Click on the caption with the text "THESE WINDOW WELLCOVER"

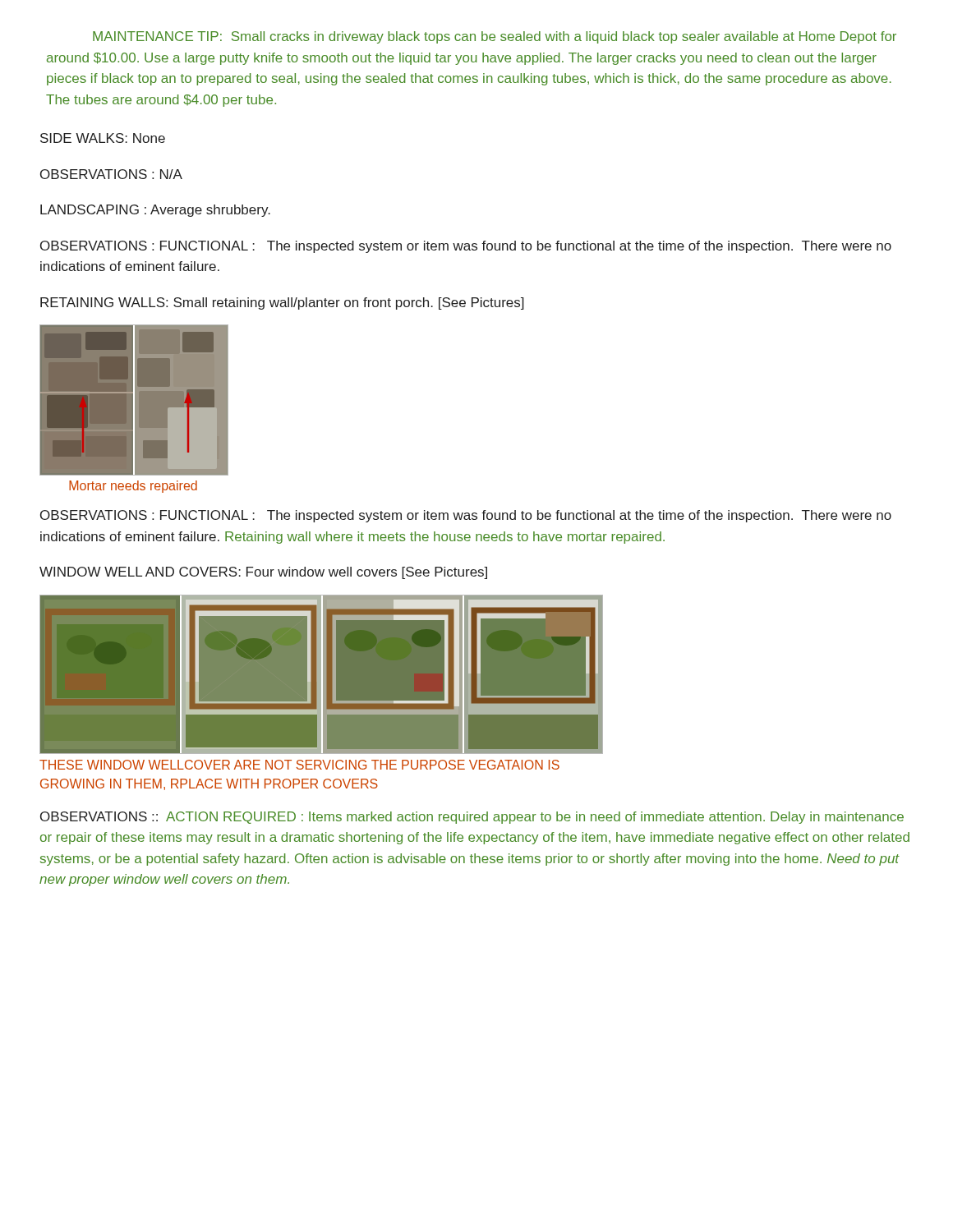(x=300, y=774)
